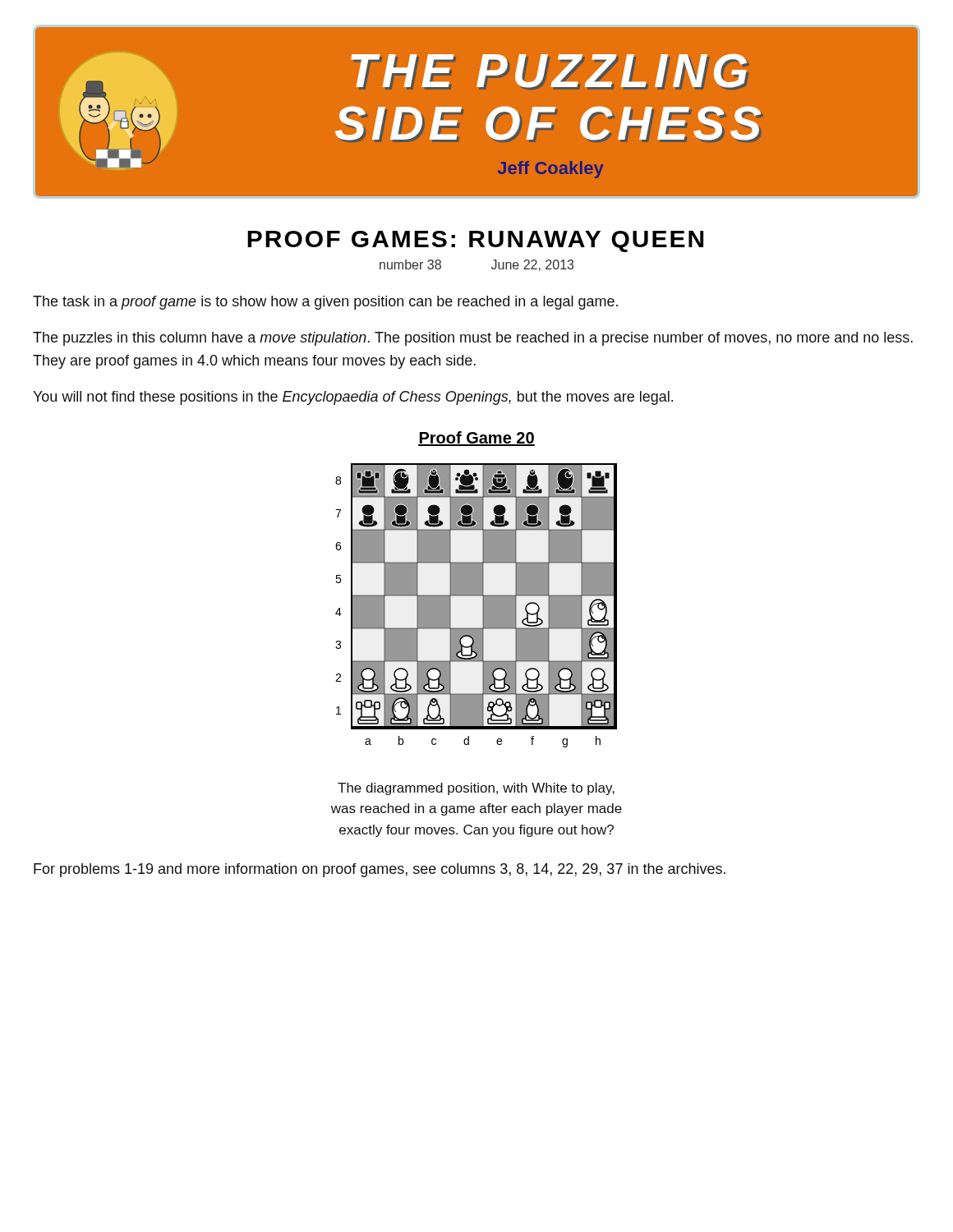Image resolution: width=953 pixels, height=1232 pixels.
Task: Find the text block starting "The task in"
Action: pos(326,301)
